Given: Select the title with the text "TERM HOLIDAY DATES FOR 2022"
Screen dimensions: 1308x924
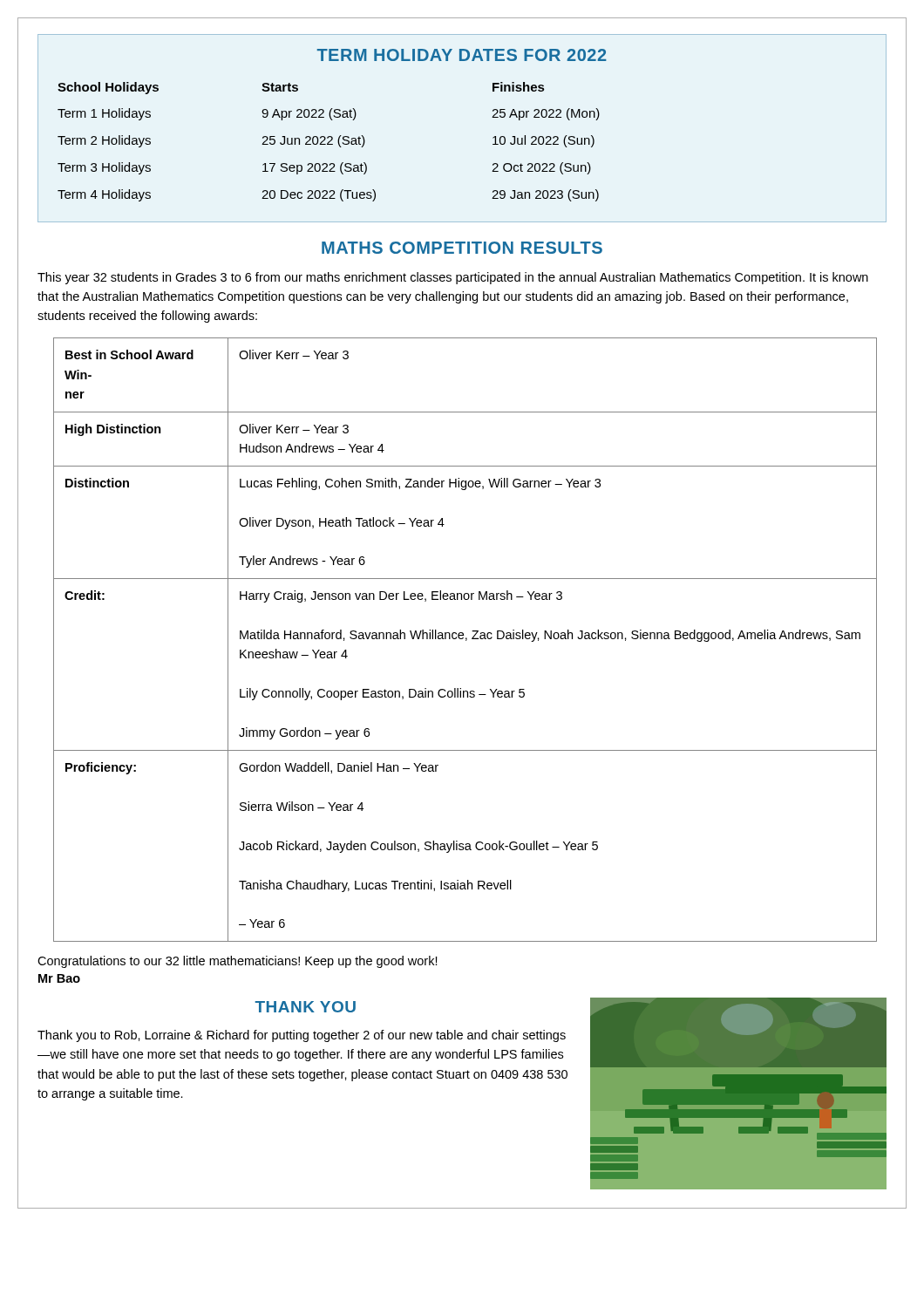Looking at the screenshot, I should pos(462,55).
